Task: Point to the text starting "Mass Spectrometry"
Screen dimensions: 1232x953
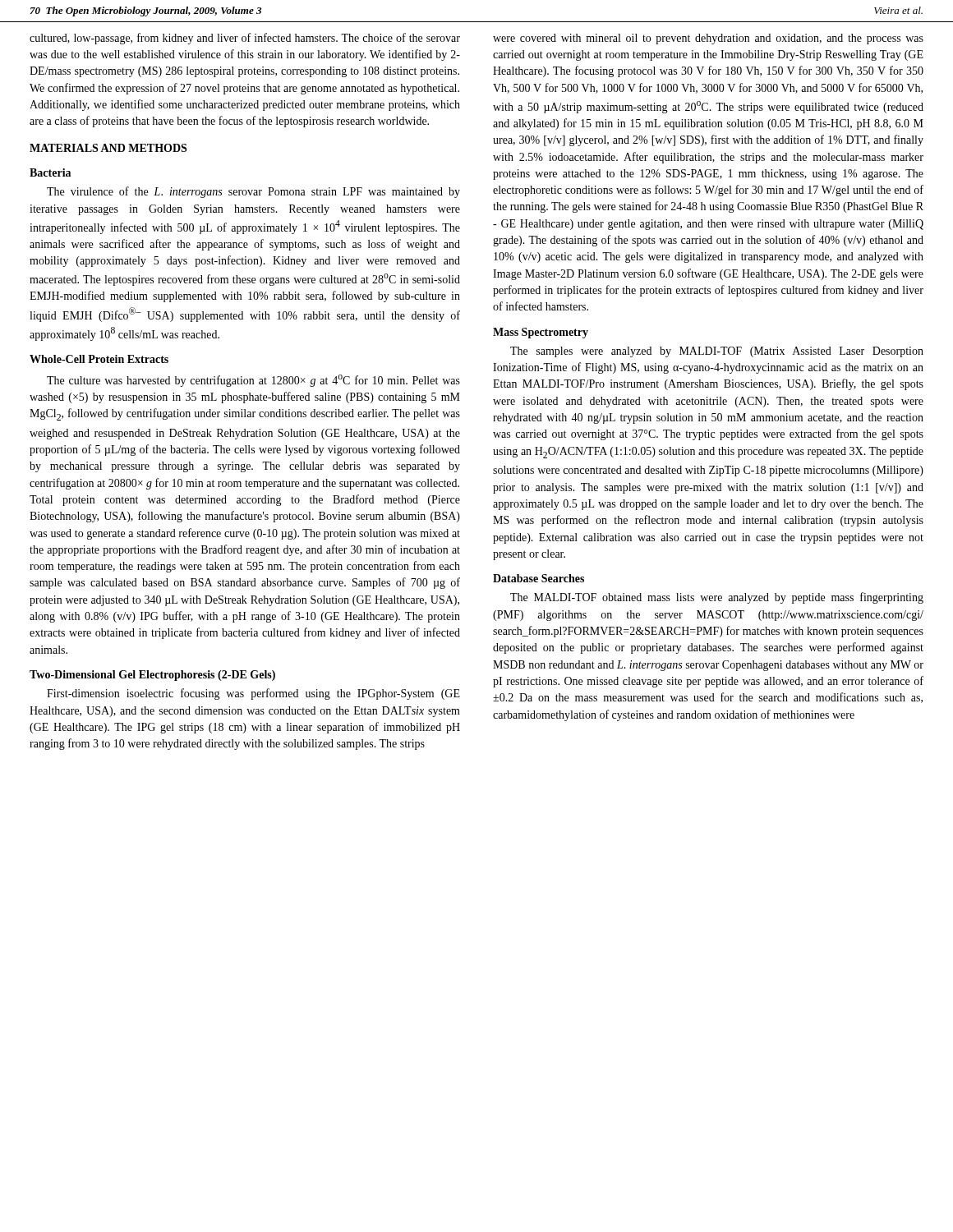Action: pyautogui.click(x=541, y=332)
